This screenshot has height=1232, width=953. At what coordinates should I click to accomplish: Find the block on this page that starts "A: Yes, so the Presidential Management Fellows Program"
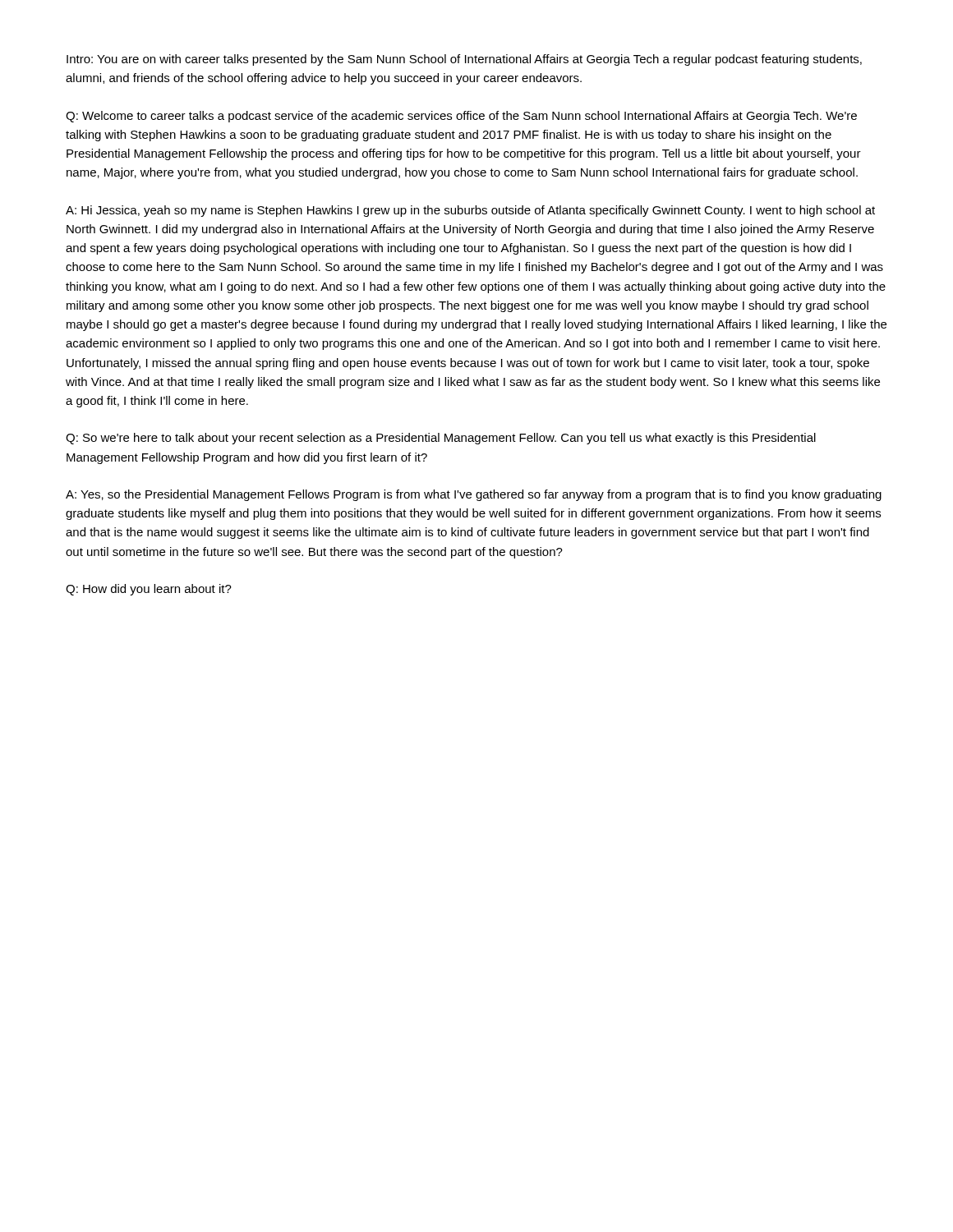[474, 522]
